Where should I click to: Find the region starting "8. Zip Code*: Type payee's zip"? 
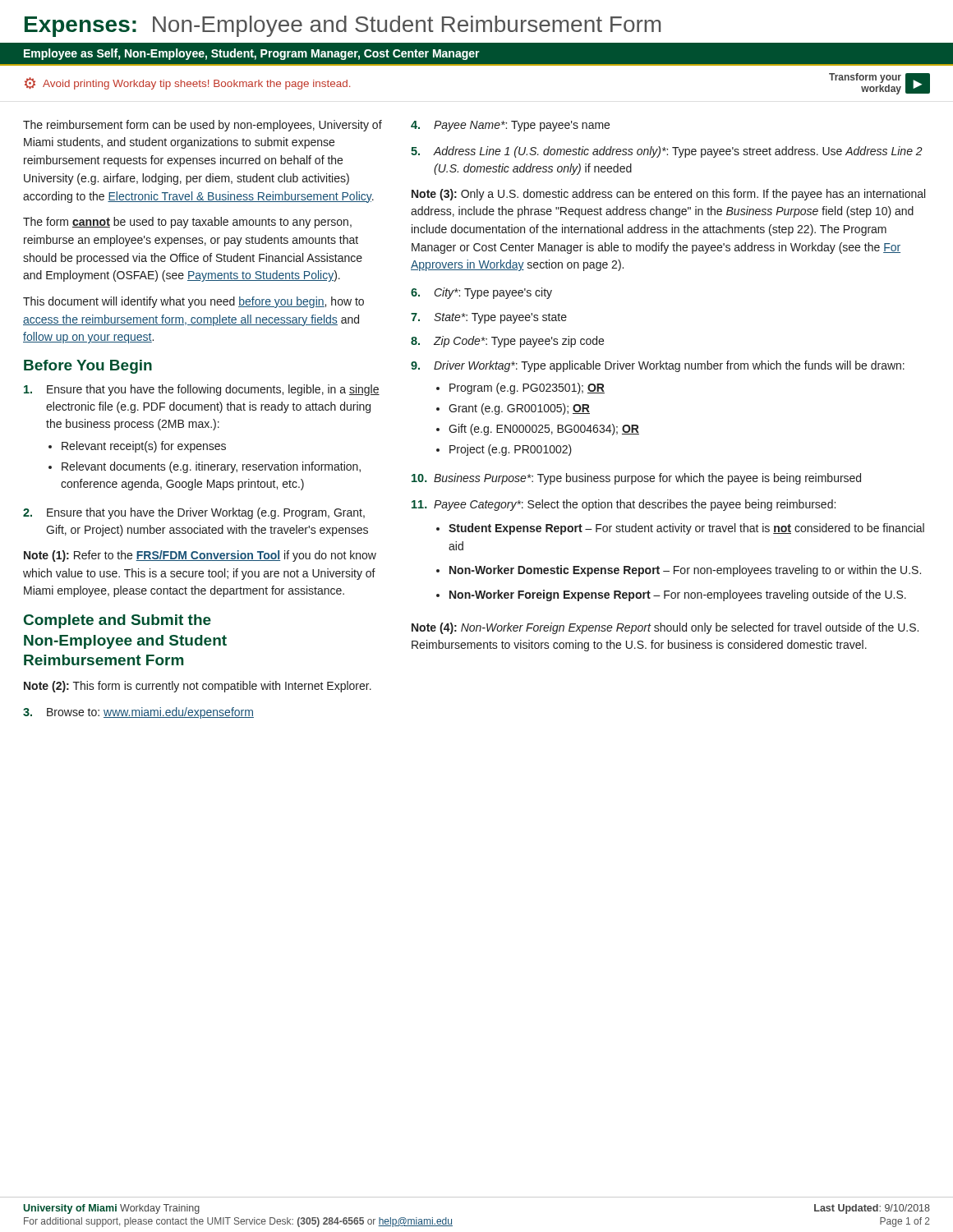(508, 342)
